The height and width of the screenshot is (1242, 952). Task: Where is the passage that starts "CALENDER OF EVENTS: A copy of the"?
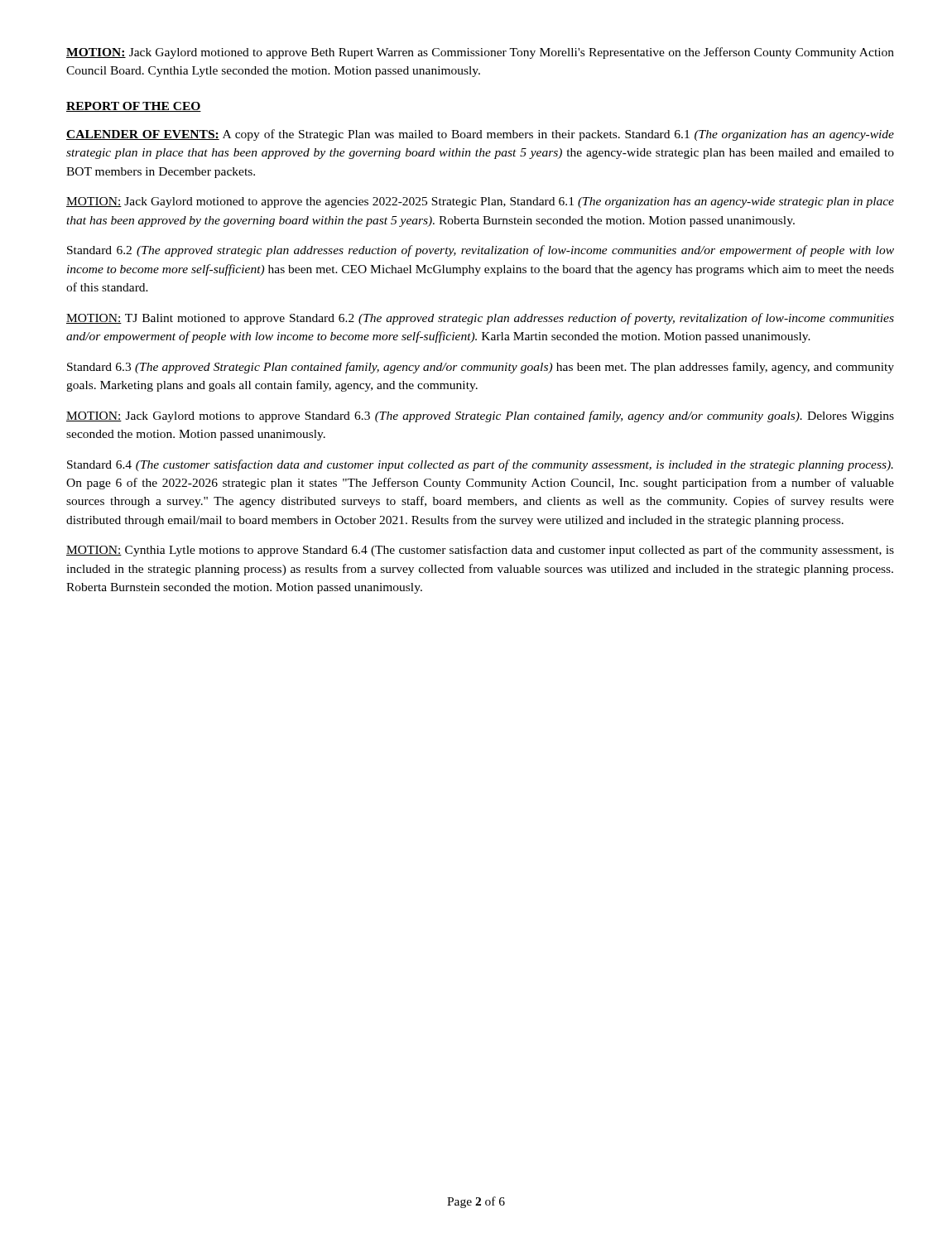[x=480, y=152]
